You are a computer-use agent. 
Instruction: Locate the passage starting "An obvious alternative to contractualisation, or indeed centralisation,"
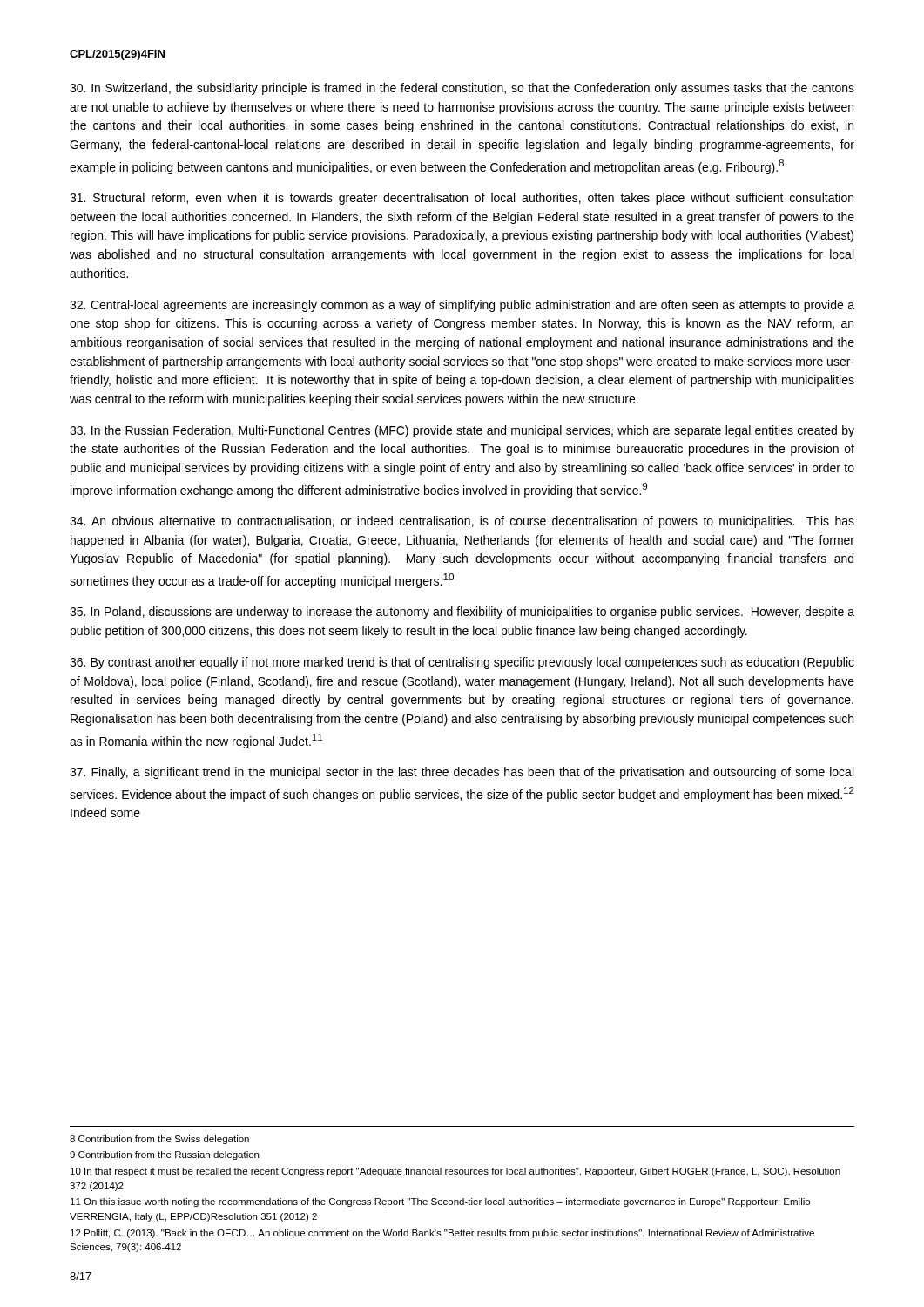coord(462,551)
